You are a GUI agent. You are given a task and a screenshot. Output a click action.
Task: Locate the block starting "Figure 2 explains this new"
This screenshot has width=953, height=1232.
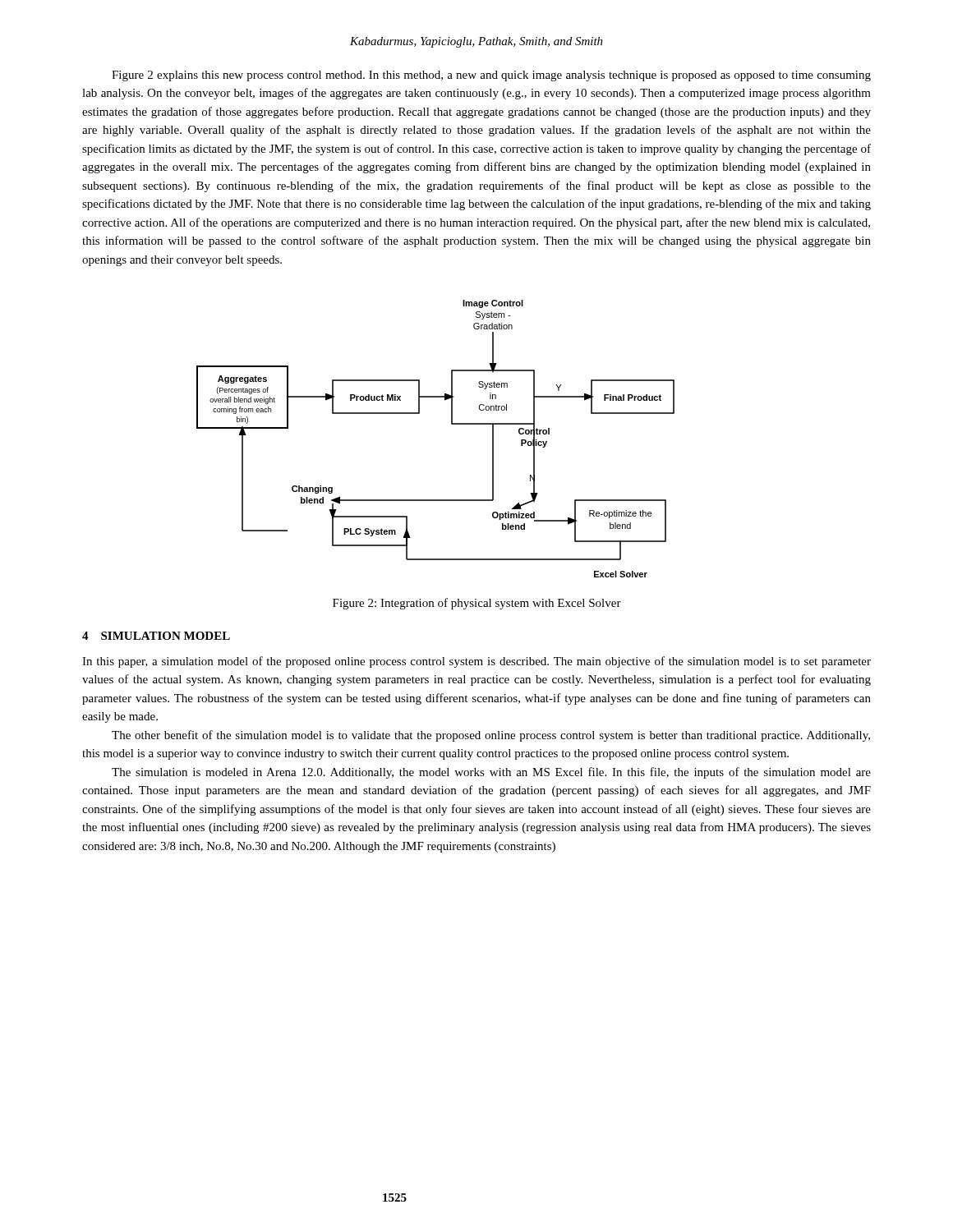tap(476, 167)
